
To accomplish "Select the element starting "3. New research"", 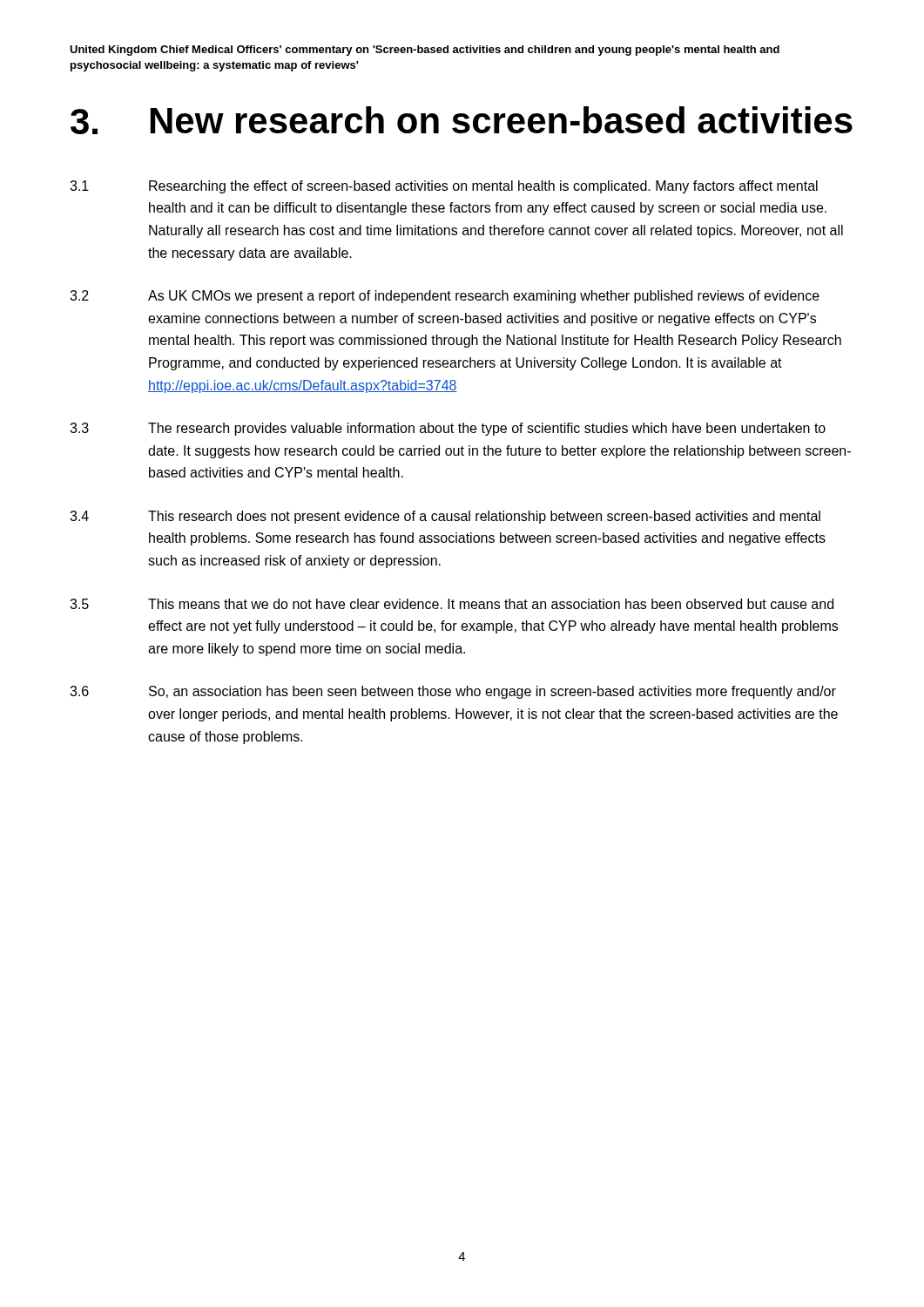I will coord(462,122).
